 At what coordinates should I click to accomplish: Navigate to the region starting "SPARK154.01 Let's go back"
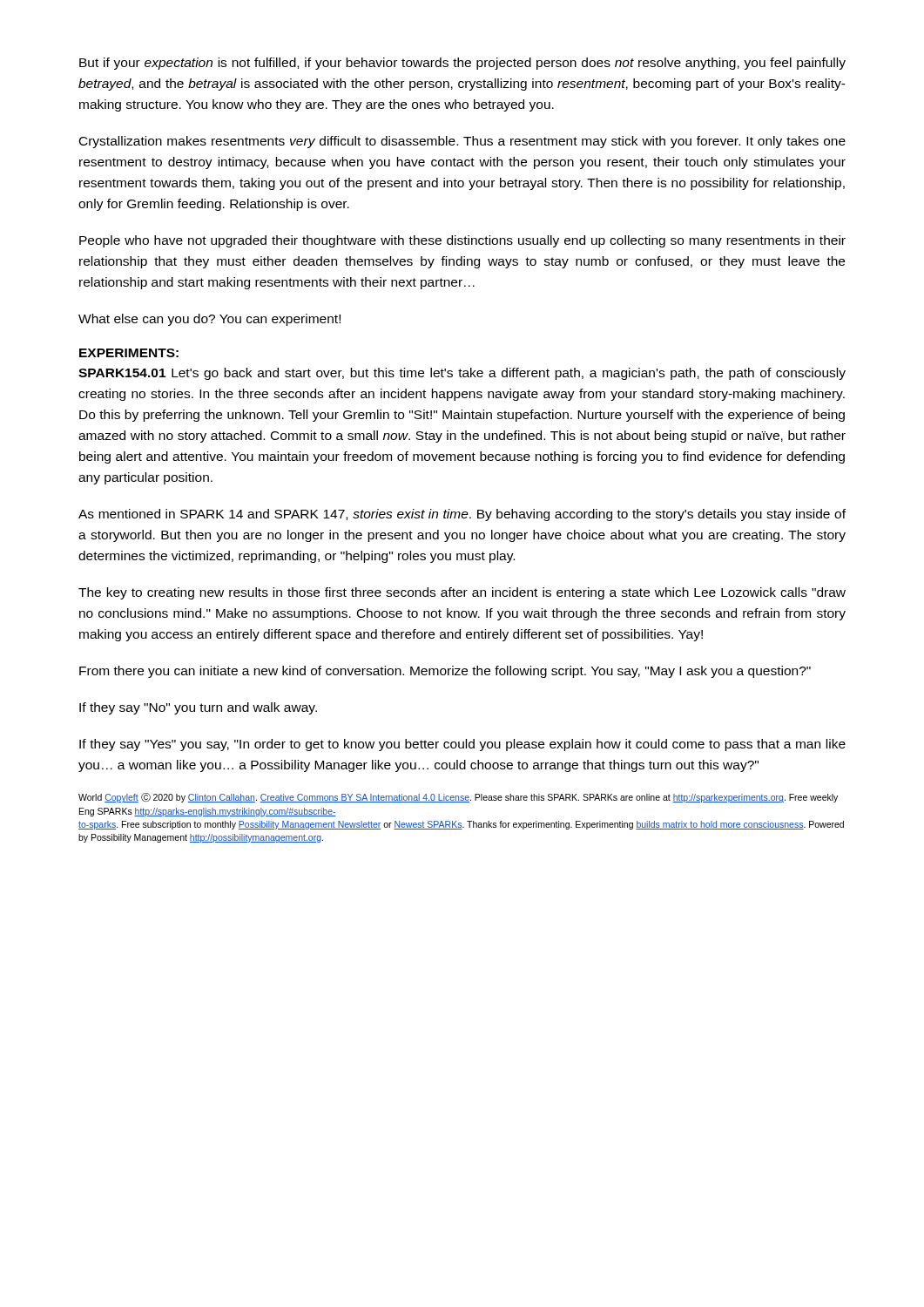(x=462, y=425)
